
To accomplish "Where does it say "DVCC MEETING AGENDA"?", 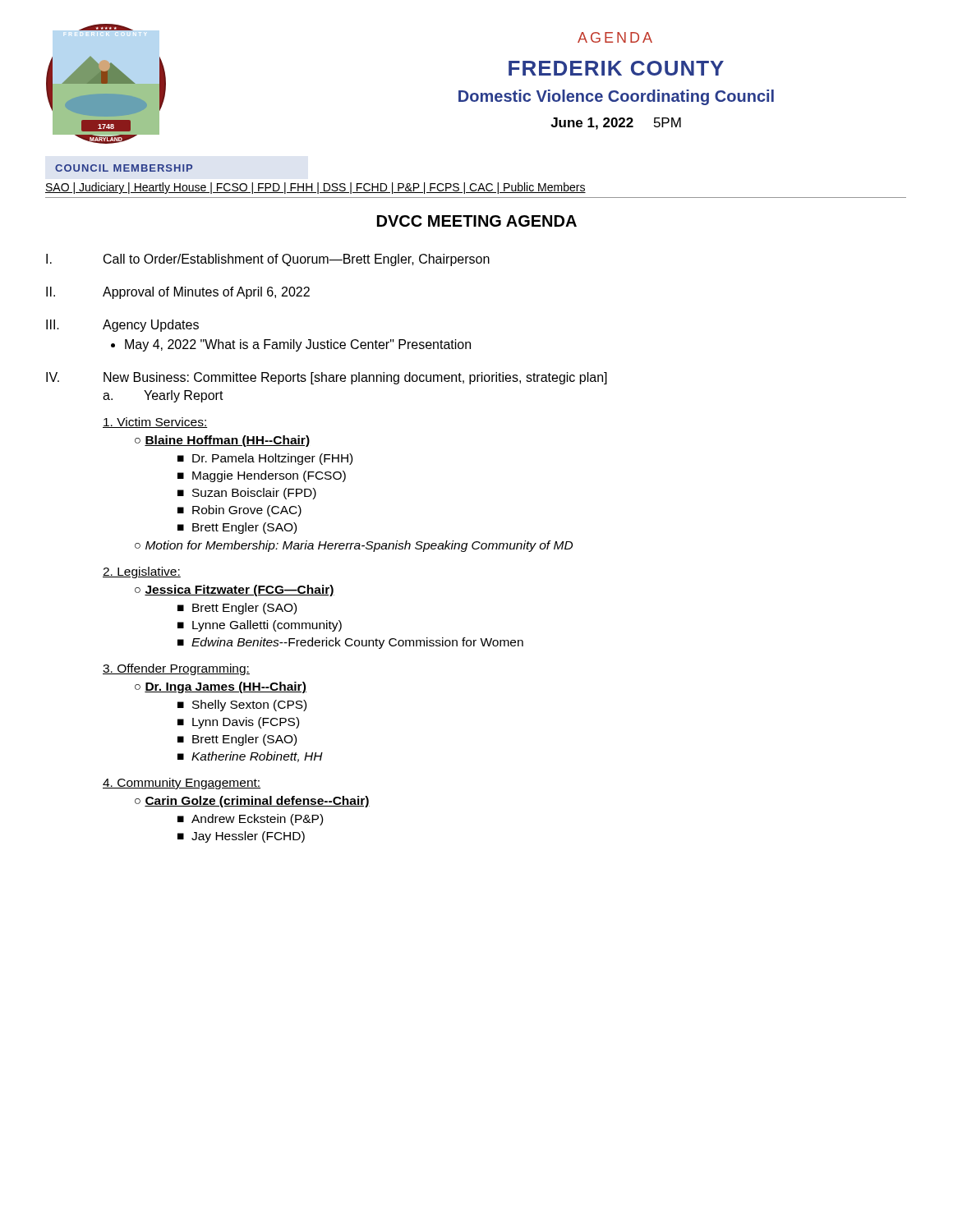I will click(x=476, y=221).
